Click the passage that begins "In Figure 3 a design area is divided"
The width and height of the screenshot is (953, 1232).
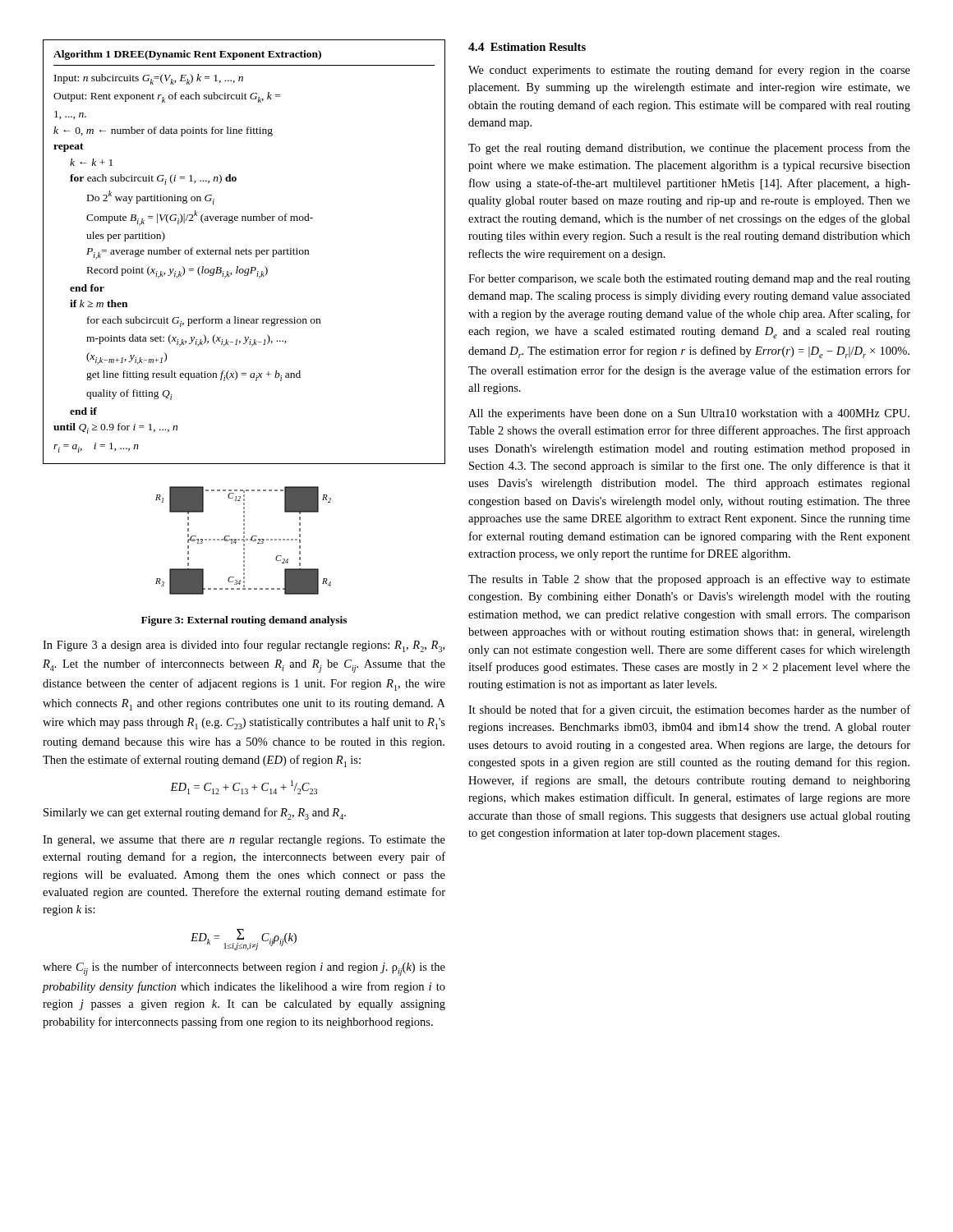pyautogui.click(x=244, y=703)
